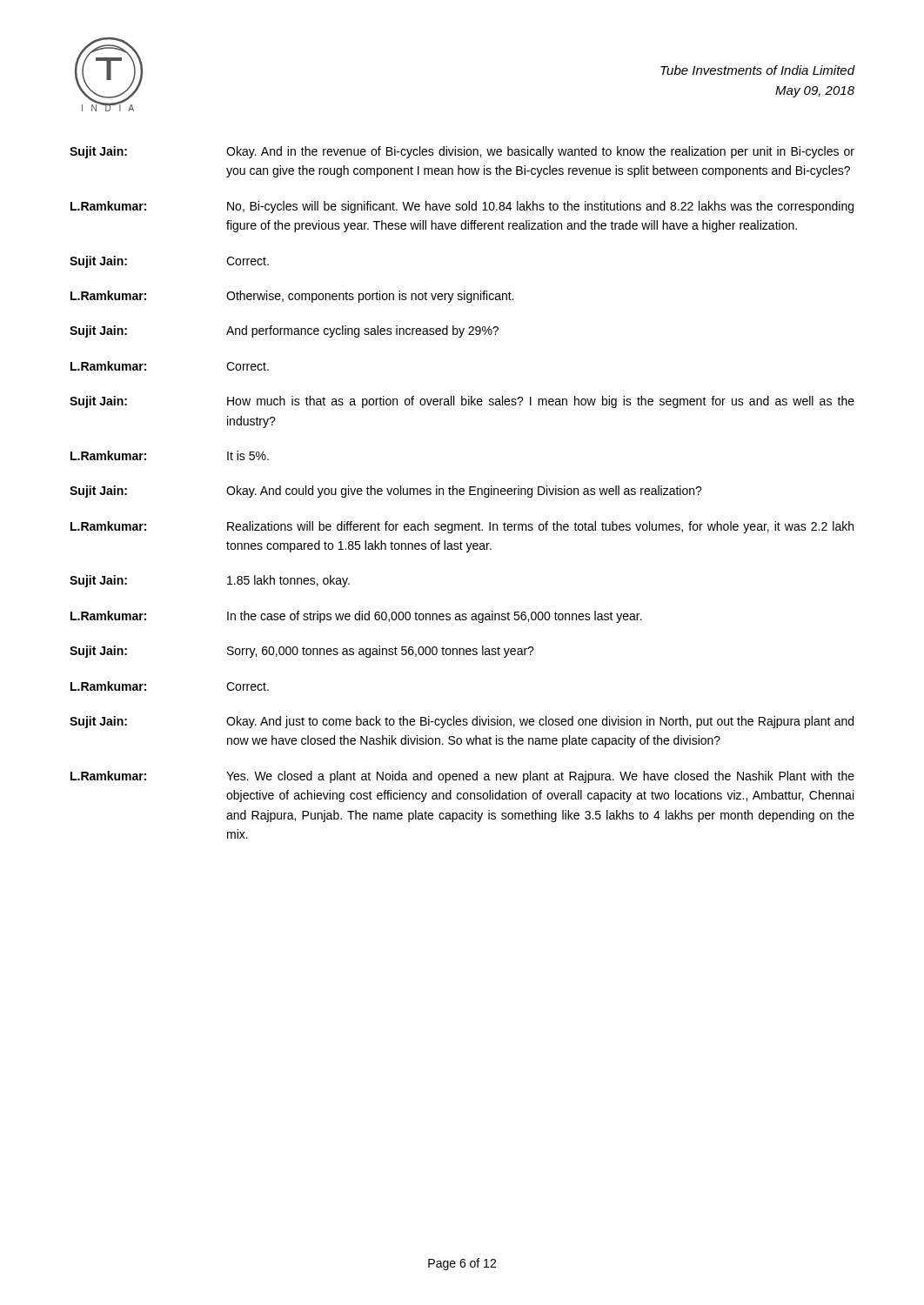Locate the block starting "L.Ramkumar: It is 5%."
The image size is (924, 1305).
coord(114,455)
